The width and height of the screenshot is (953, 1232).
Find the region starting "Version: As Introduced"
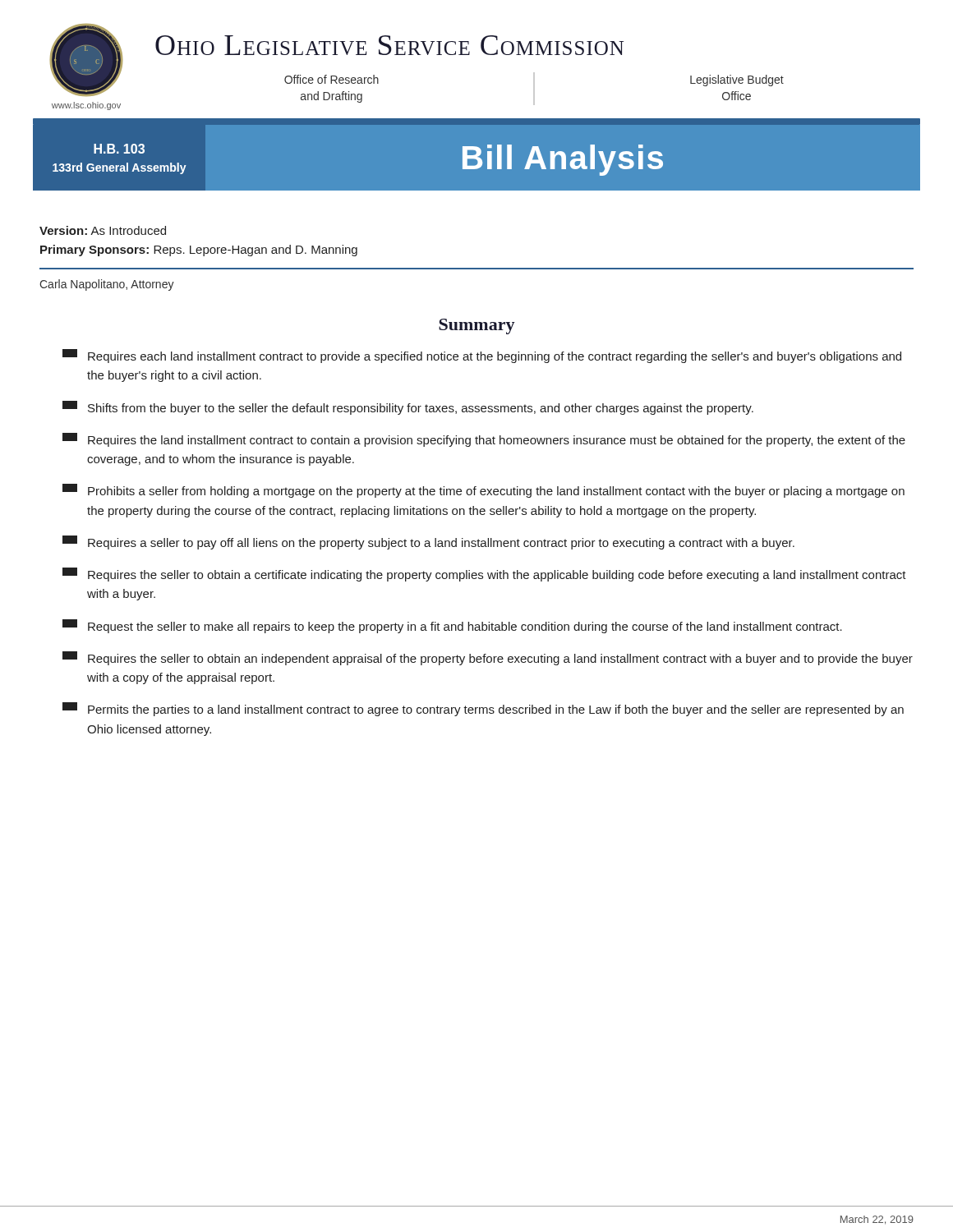pyautogui.click(x=103, y=230)
